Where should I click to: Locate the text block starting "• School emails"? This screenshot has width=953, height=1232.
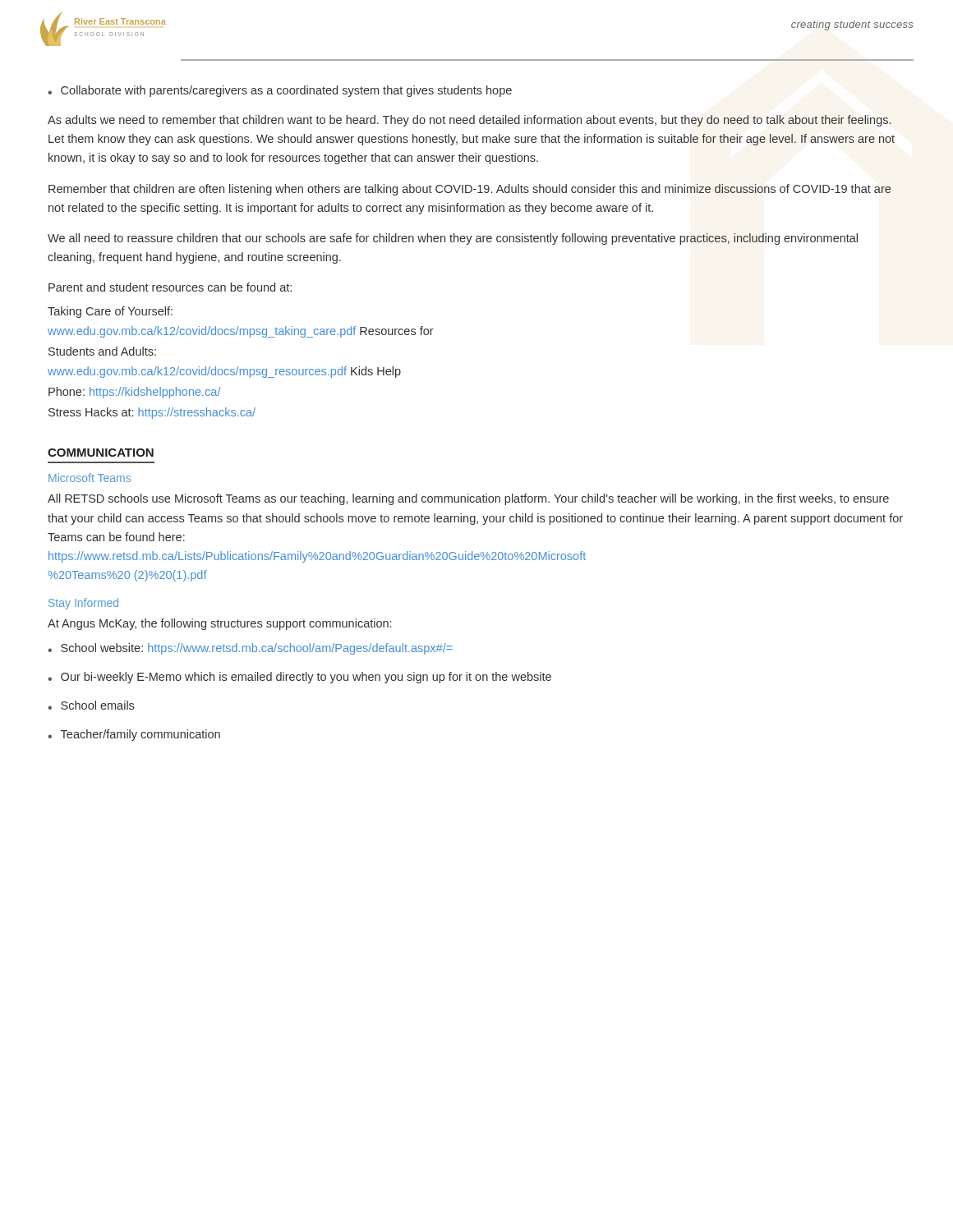[91, 708]
